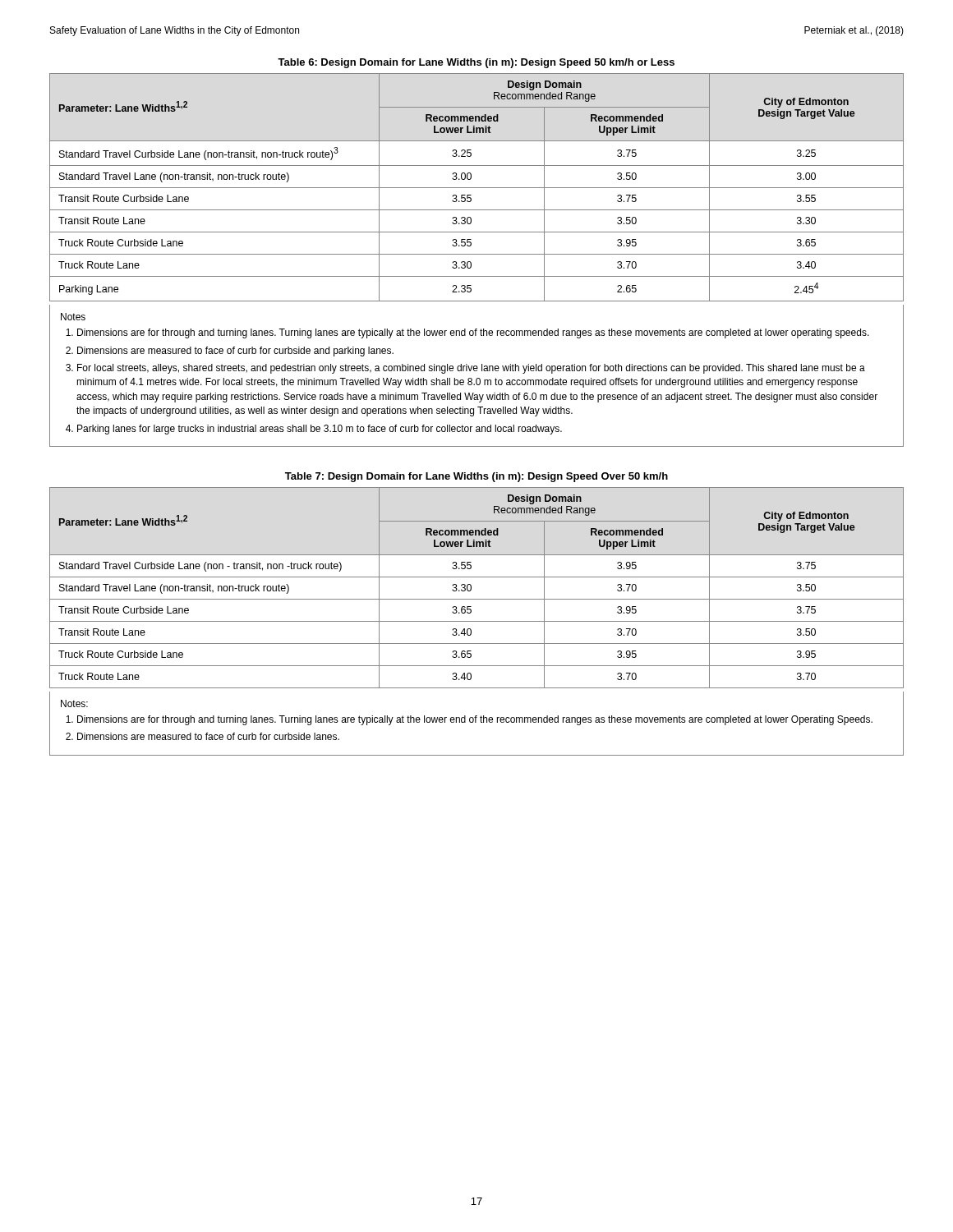Locate the footnote that says "Notes Dimensions are for through and turning lanes."
953x1232 pixels.
coord(476,374)
